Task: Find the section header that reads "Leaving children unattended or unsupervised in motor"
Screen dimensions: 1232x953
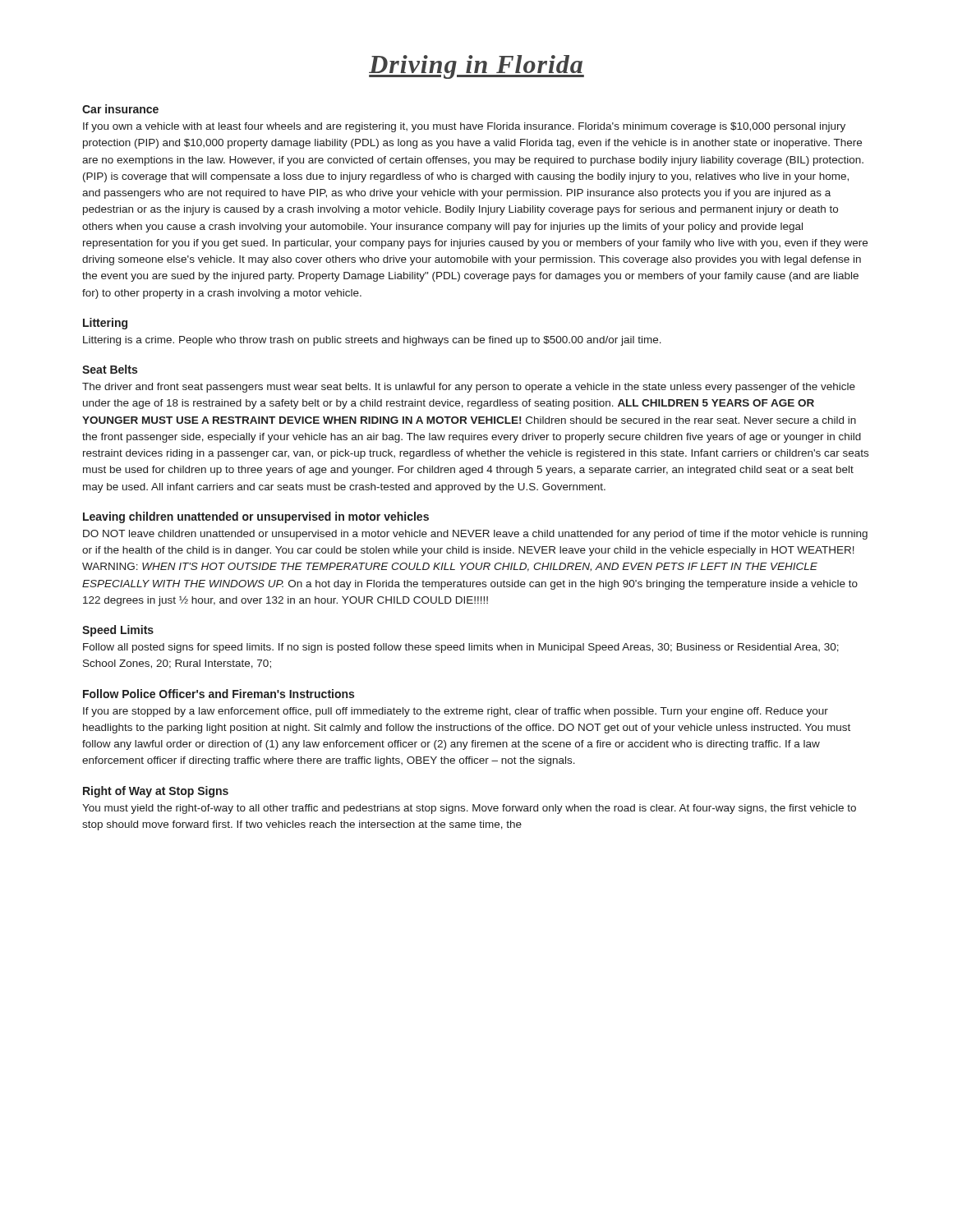Action: click(x=256, y=516)
